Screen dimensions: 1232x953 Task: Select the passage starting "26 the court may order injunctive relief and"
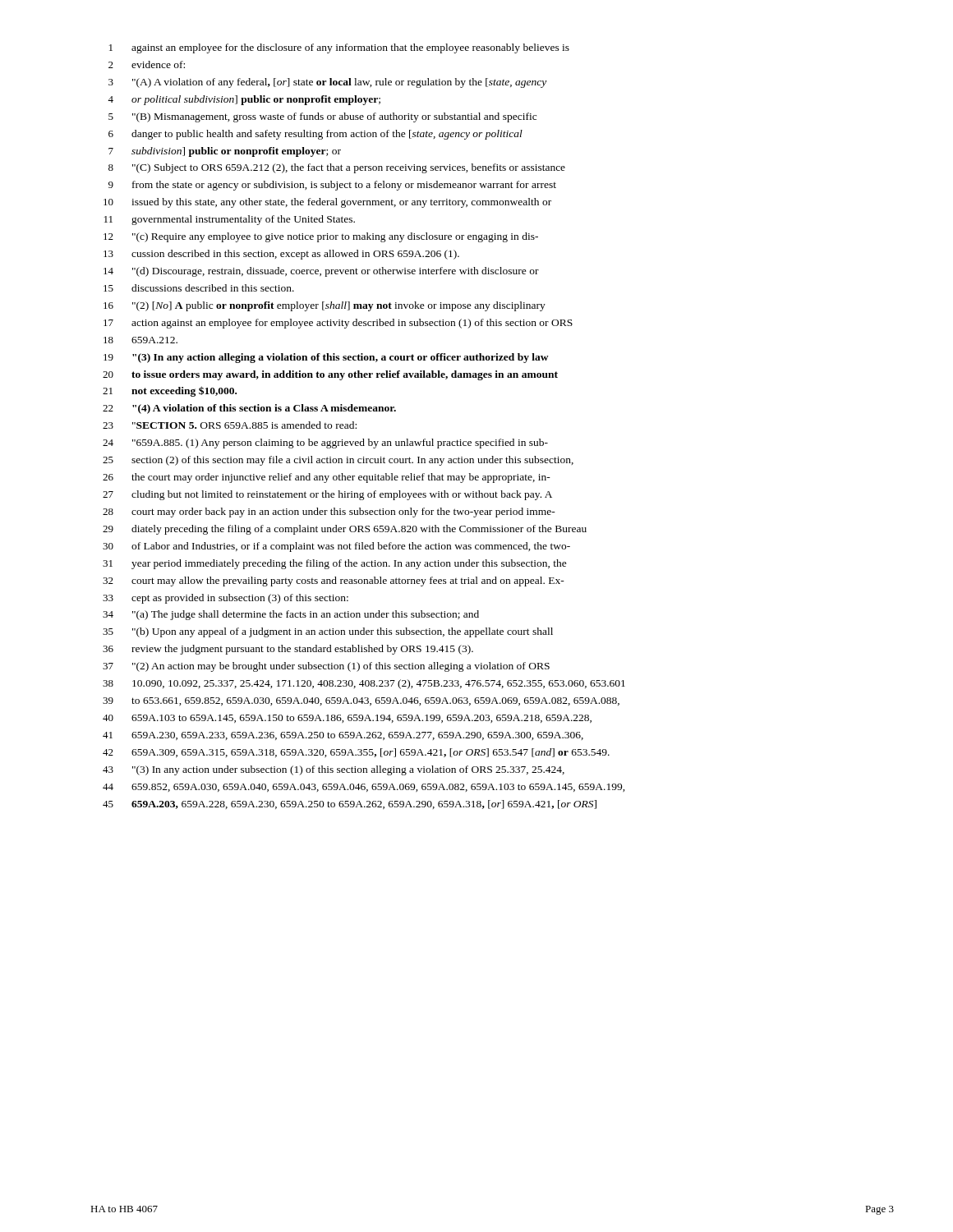point(492,478)
